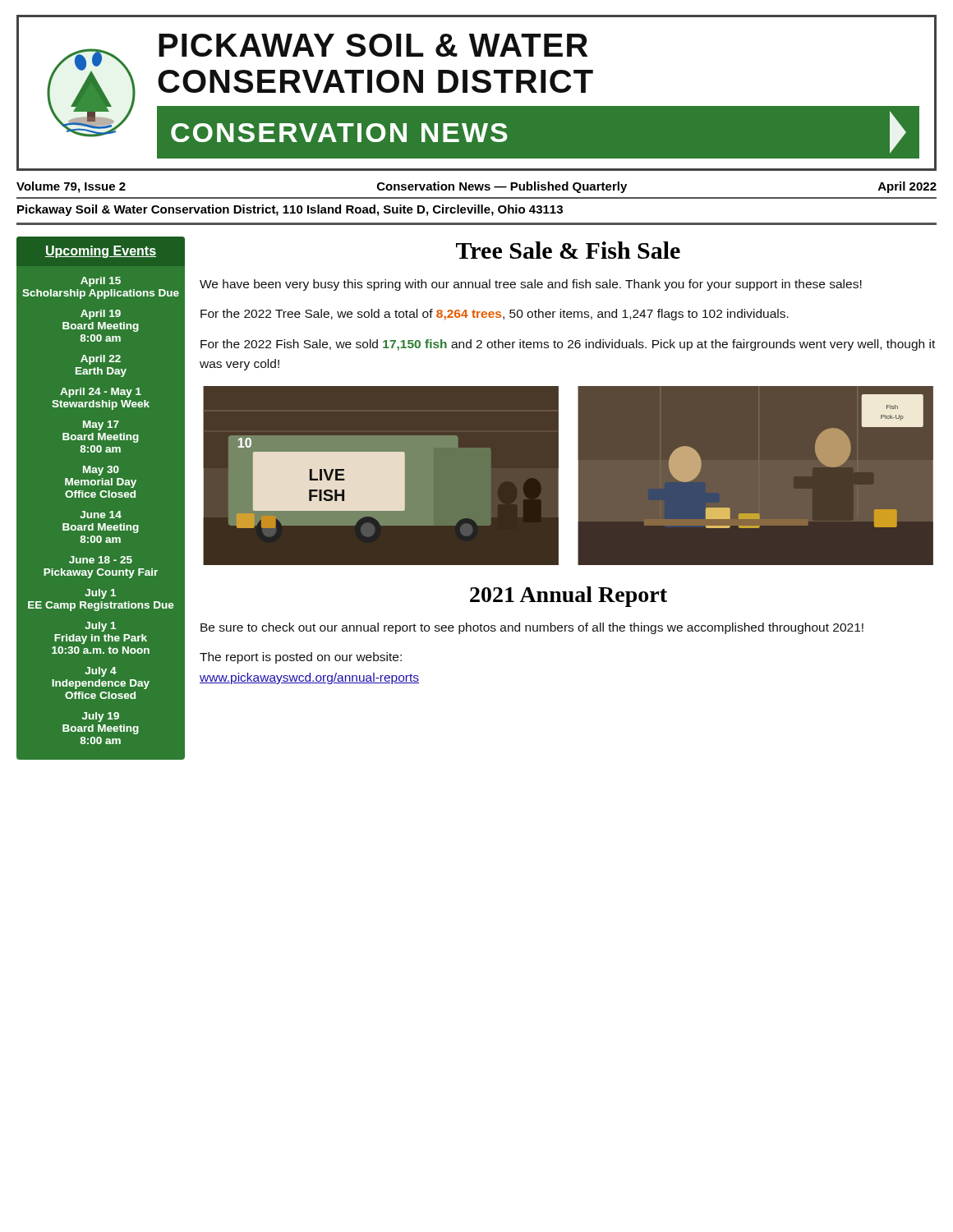
Task: Select the text block containing "For the 2022 Tree Sale,"
Action: (x=495, y=314)
